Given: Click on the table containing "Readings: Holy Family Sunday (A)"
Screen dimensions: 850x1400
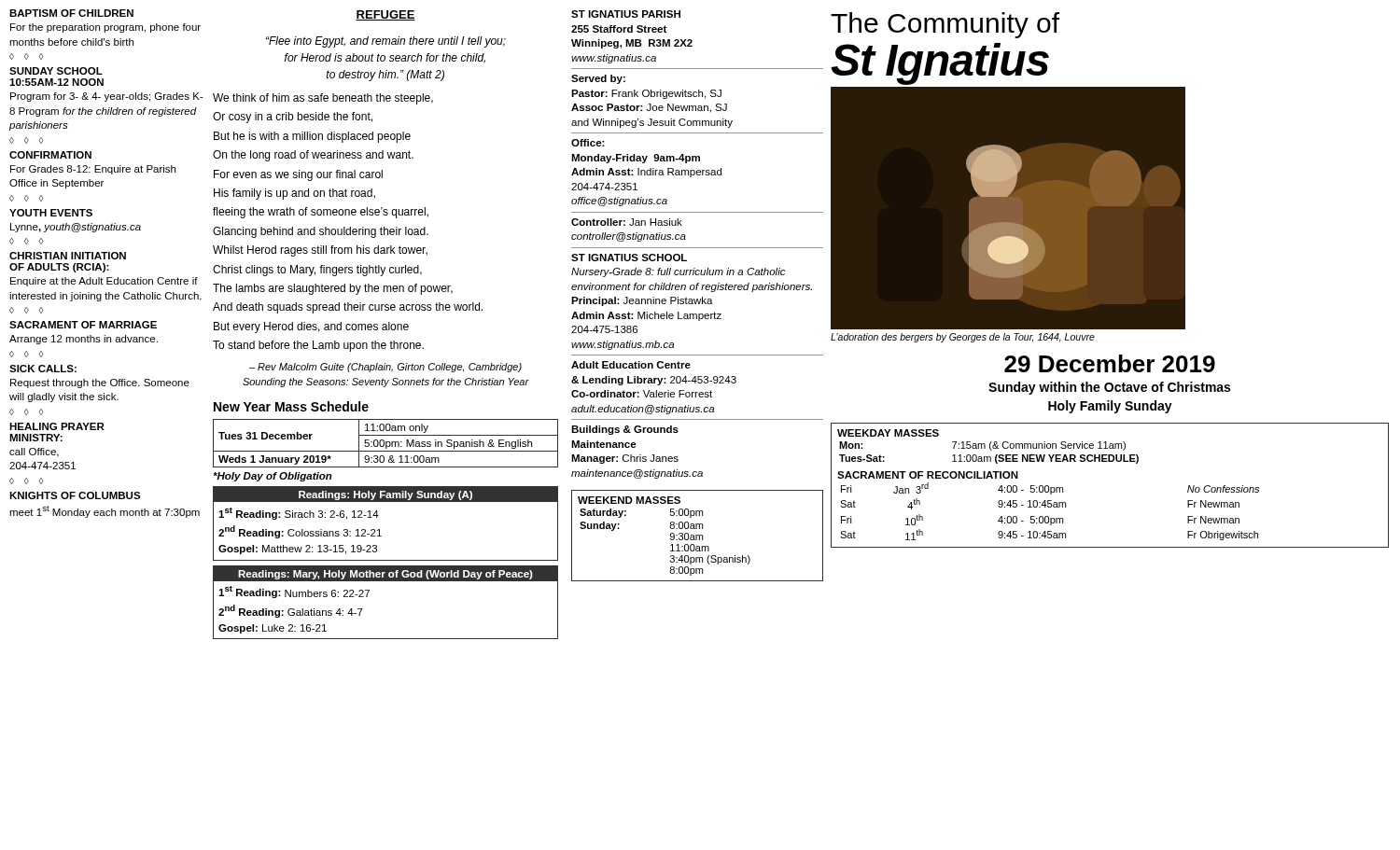Looking at the screenshot, I should click(385, 523).
